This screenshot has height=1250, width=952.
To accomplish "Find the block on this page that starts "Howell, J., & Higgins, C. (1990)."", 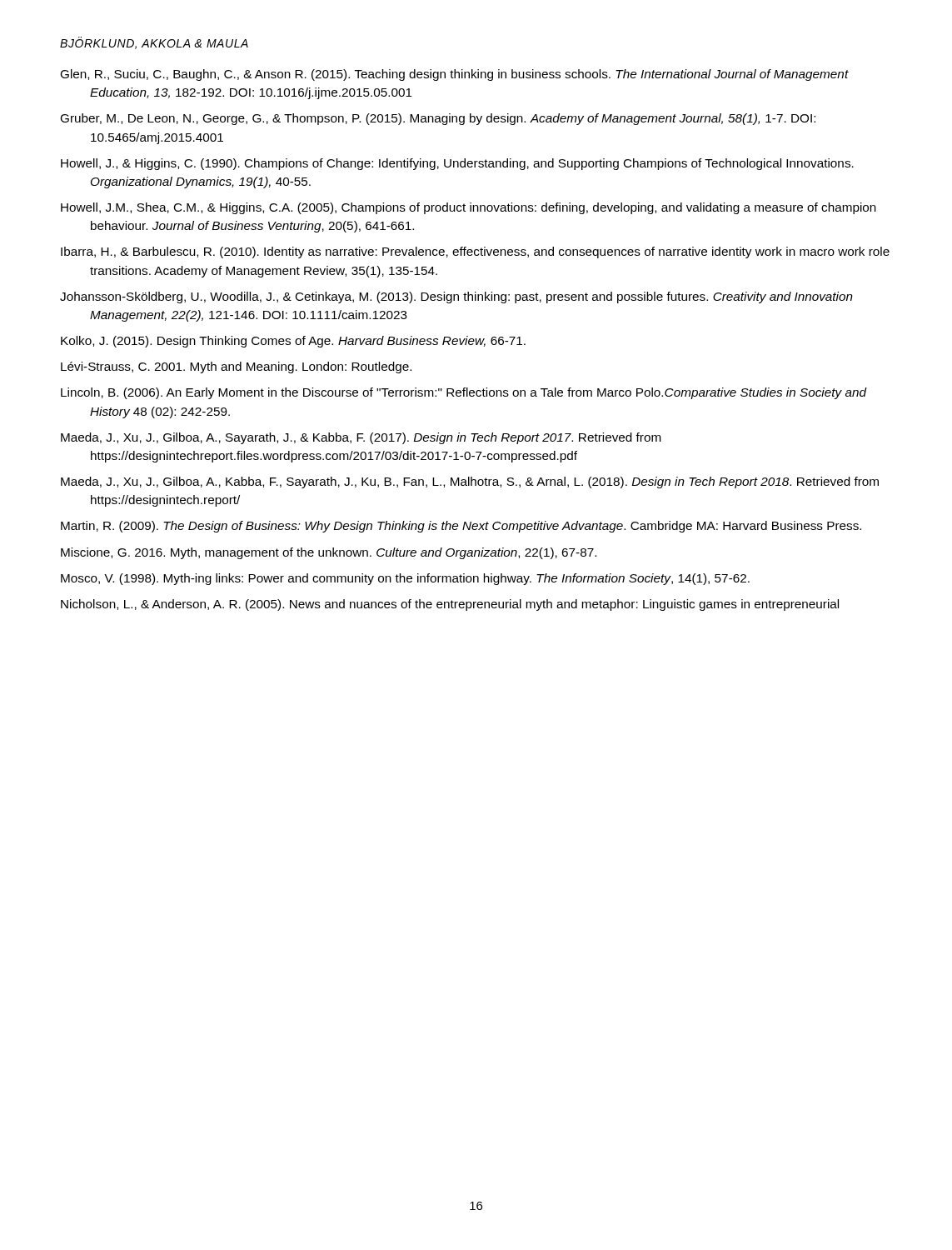I will click(457, 172).
